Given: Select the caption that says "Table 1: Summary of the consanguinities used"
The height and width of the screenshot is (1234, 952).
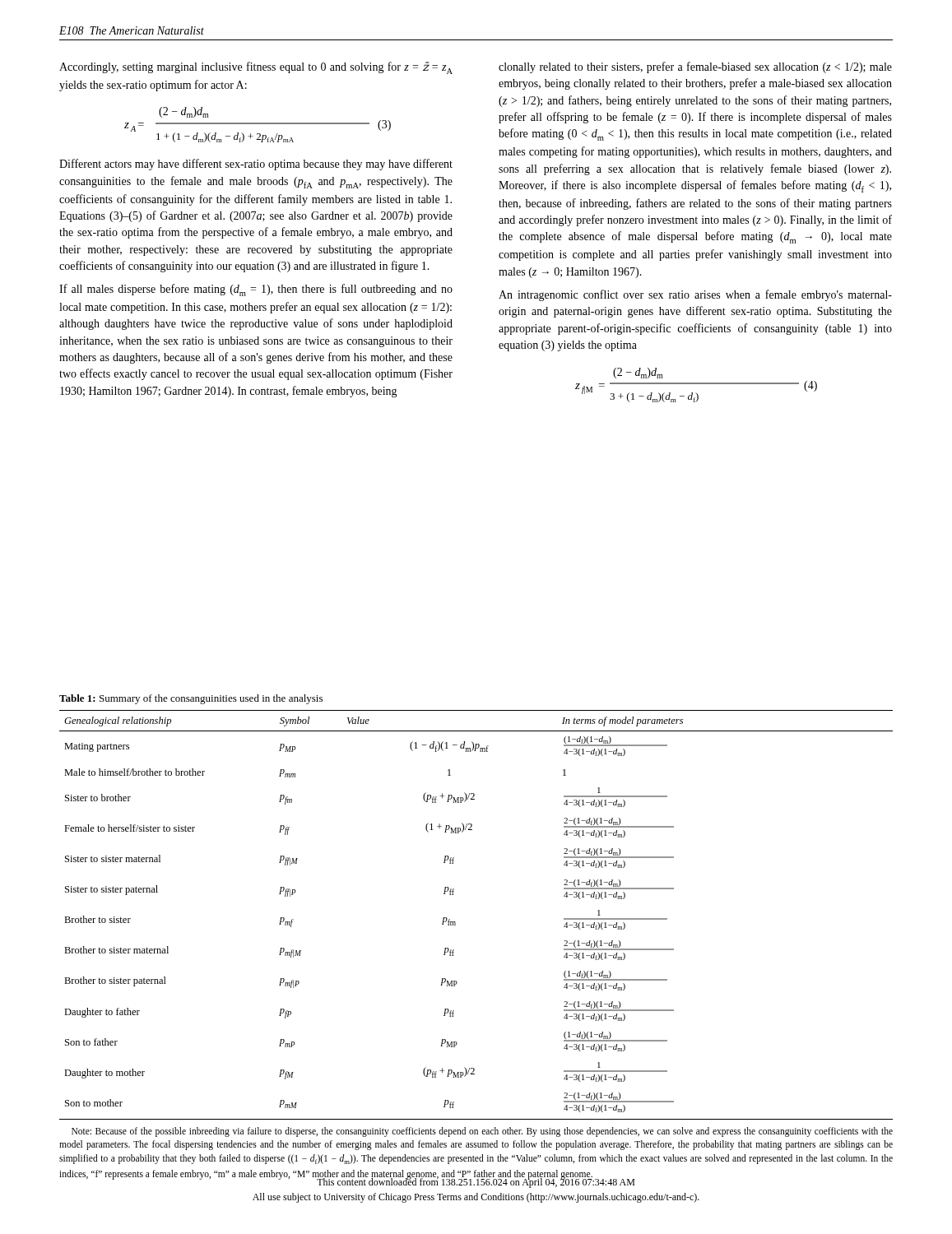Looking at the screenshot, I should click(191, 698).
